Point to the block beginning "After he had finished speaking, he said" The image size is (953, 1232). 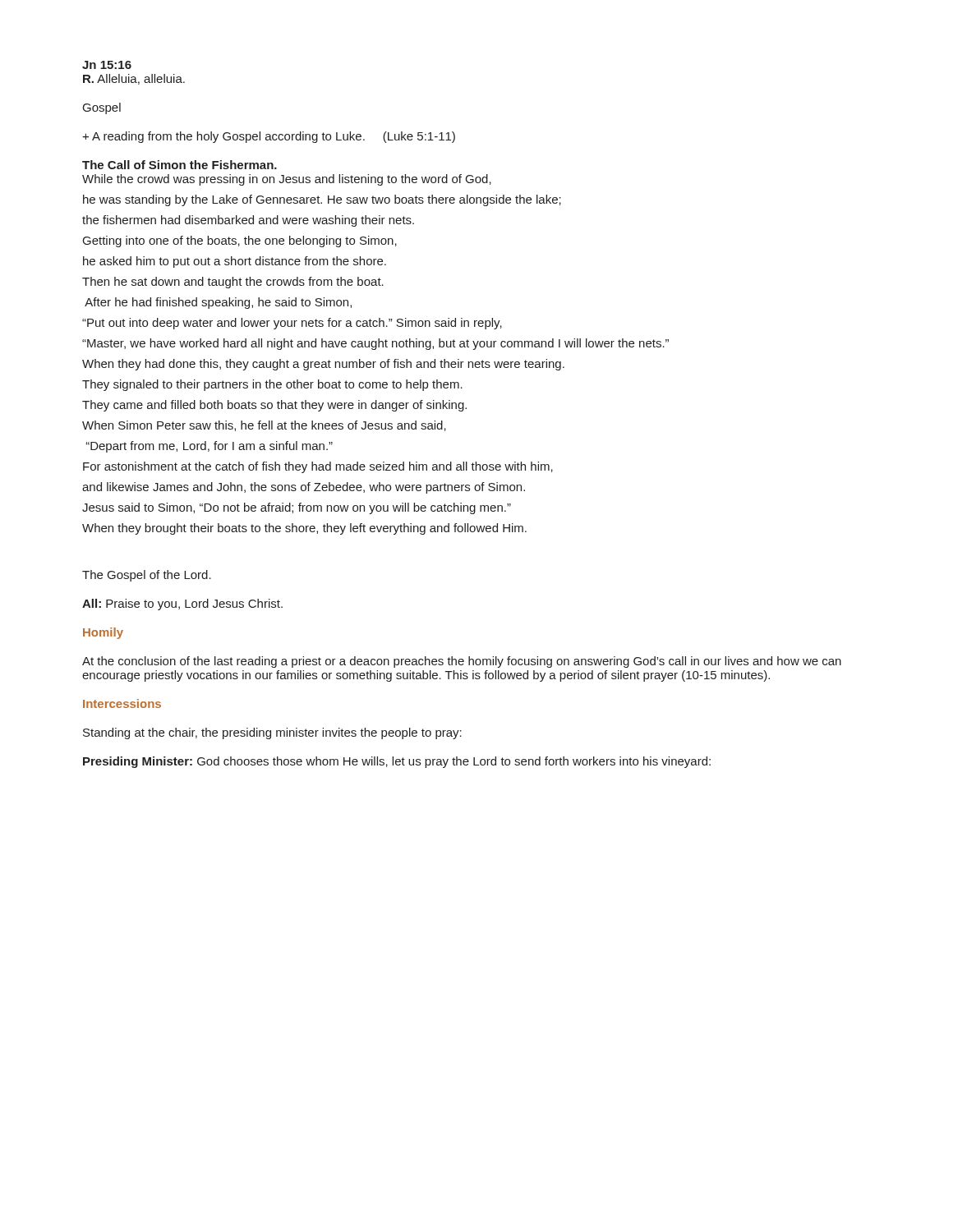pos(217,302)
